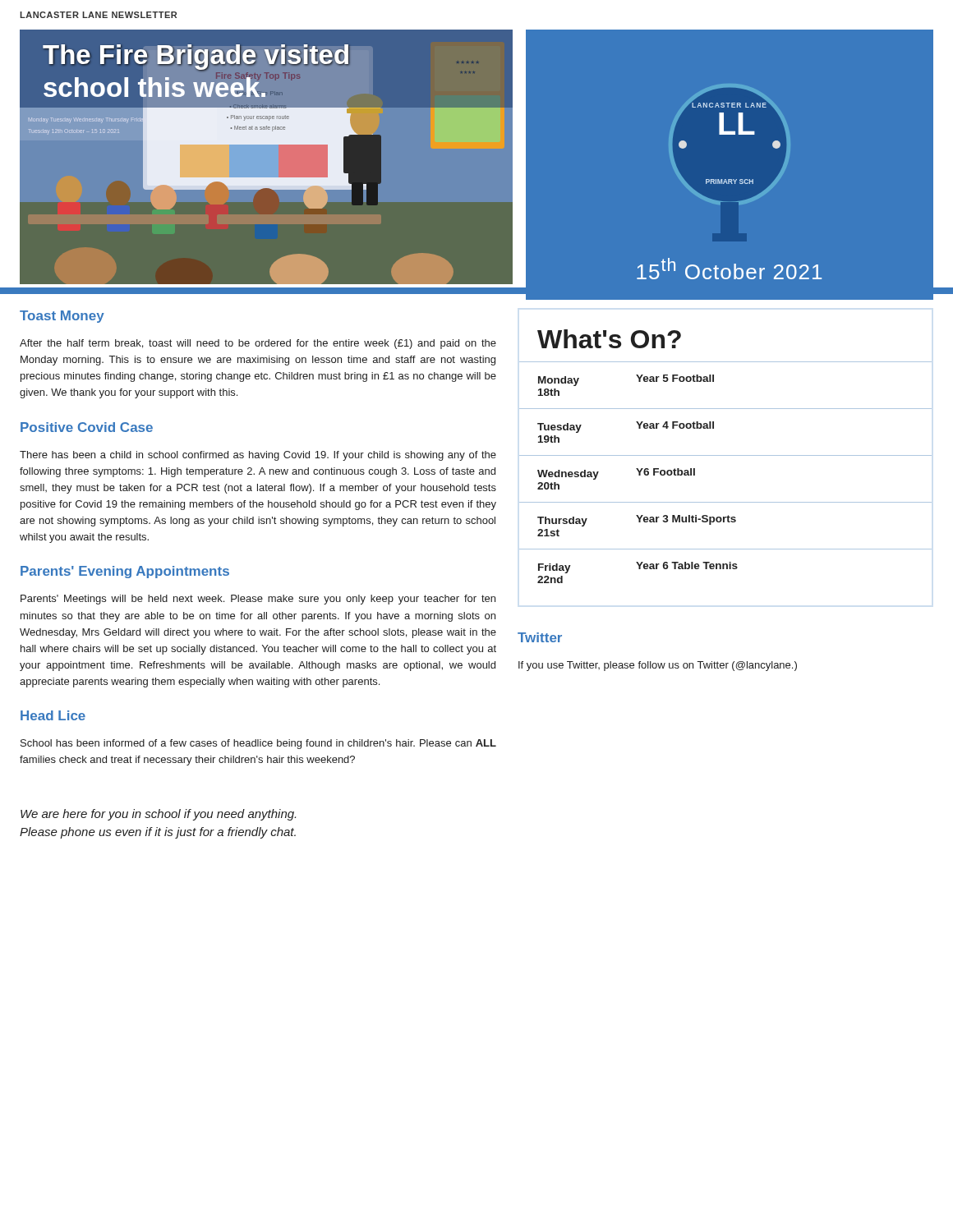This screenshot has width=953, height=1232.
Task: Select the text block with the text "We are here for"
Action: [x=258, y=823]
